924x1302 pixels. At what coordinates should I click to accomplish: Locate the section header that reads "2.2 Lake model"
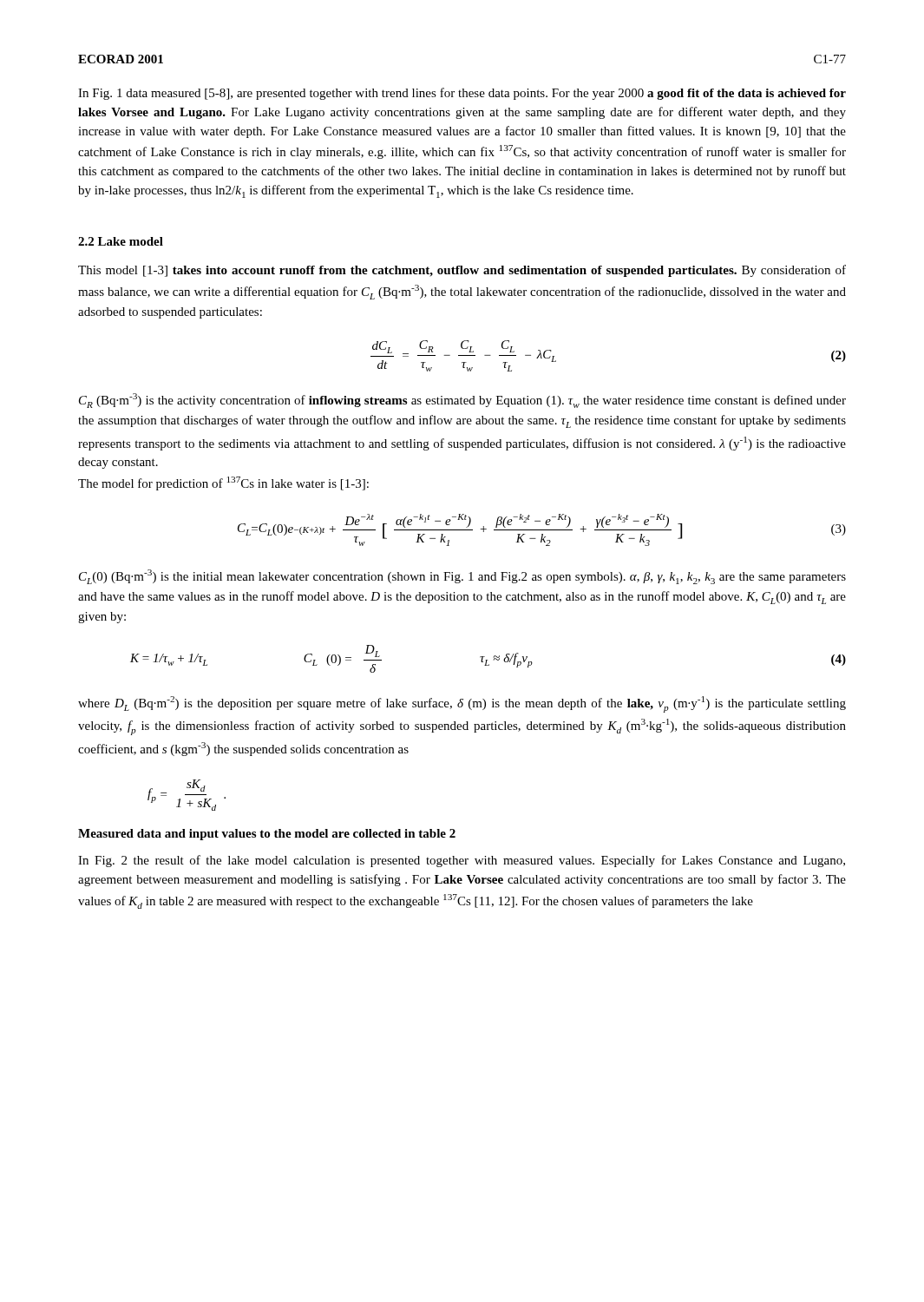click(121, 241)
